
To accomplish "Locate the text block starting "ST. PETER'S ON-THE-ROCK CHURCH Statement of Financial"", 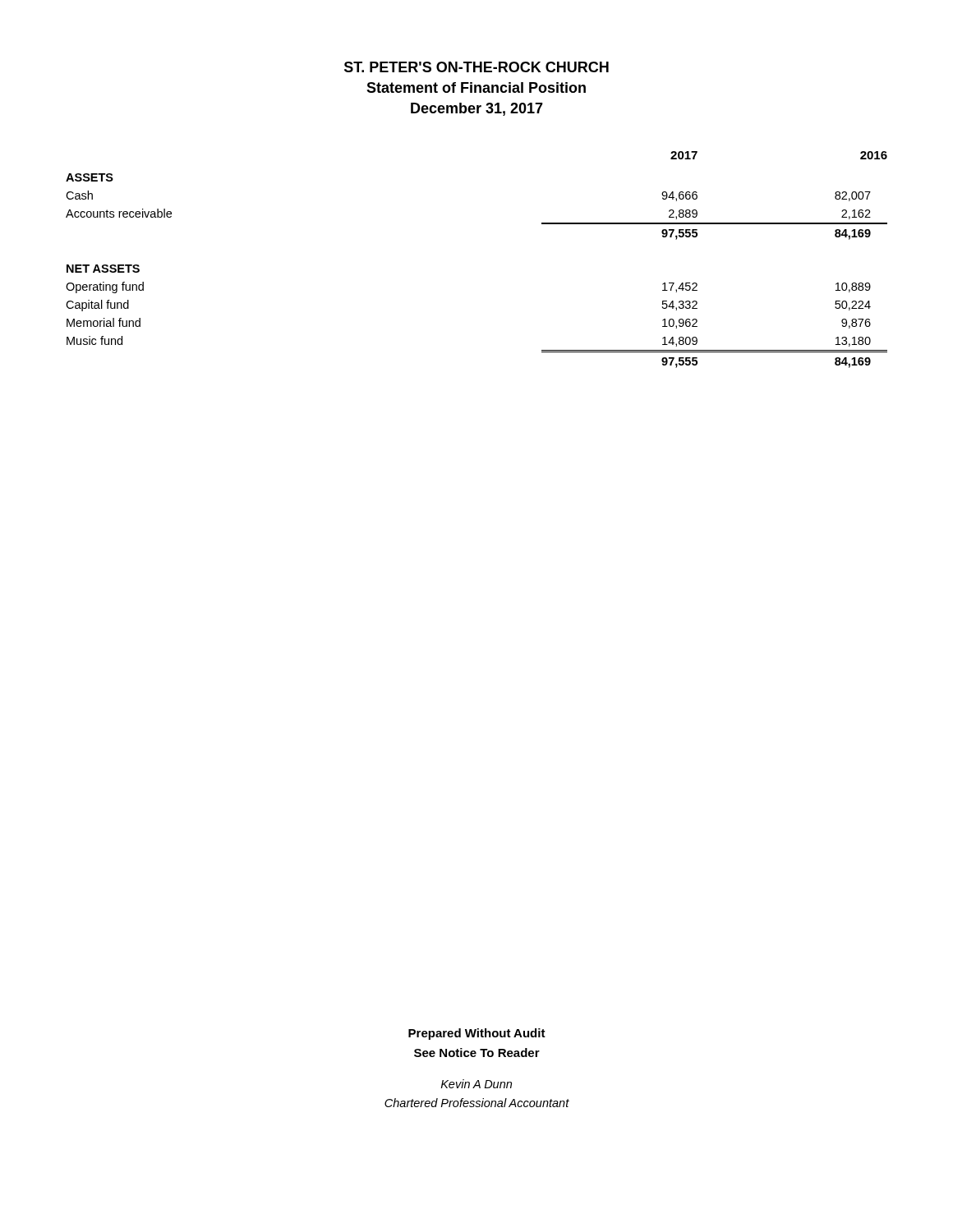I will (476, 89).
